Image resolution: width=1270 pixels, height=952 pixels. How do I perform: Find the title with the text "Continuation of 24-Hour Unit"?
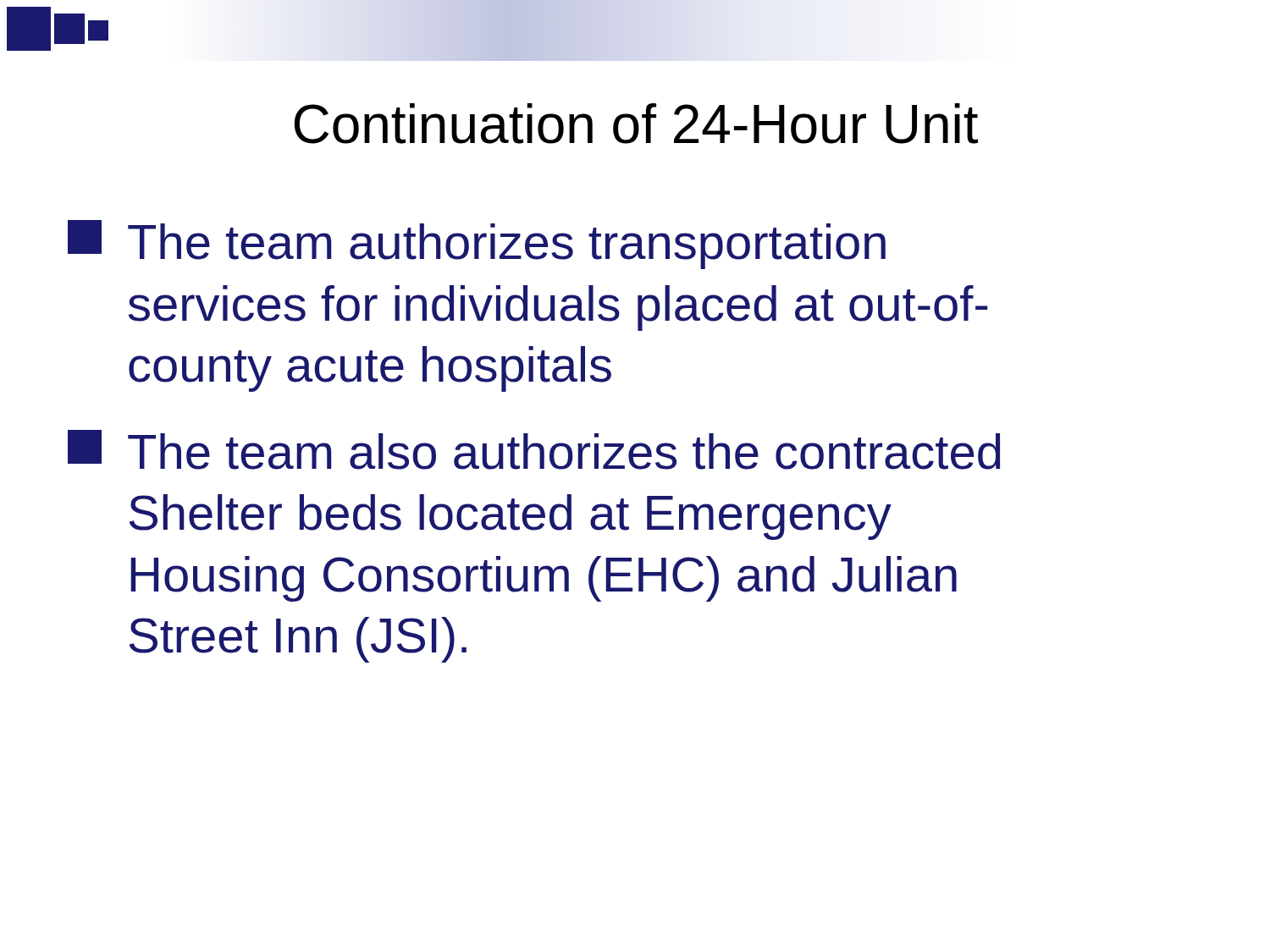tap(635, 124)
